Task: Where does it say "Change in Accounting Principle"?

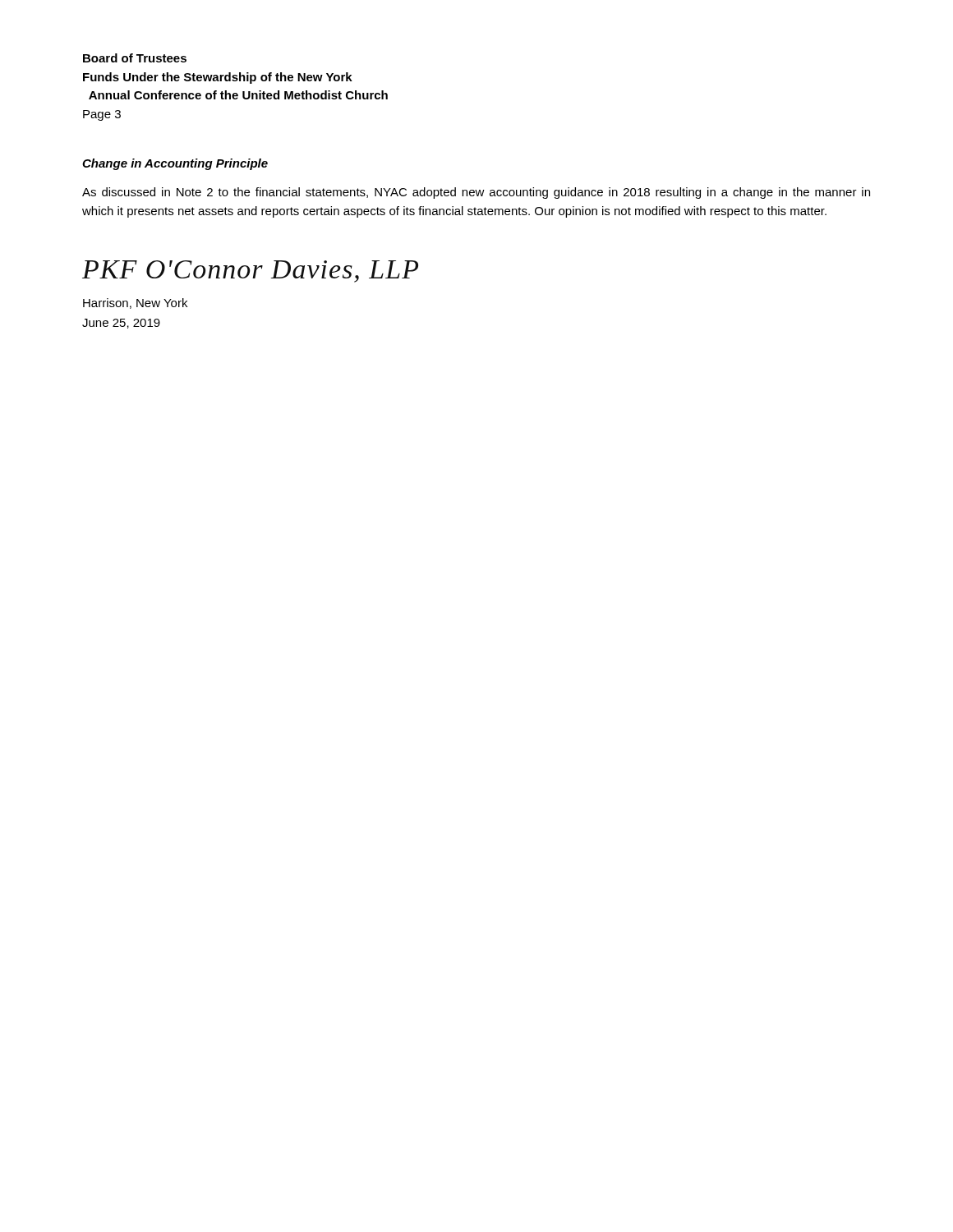Action: (x=175, y=164)
